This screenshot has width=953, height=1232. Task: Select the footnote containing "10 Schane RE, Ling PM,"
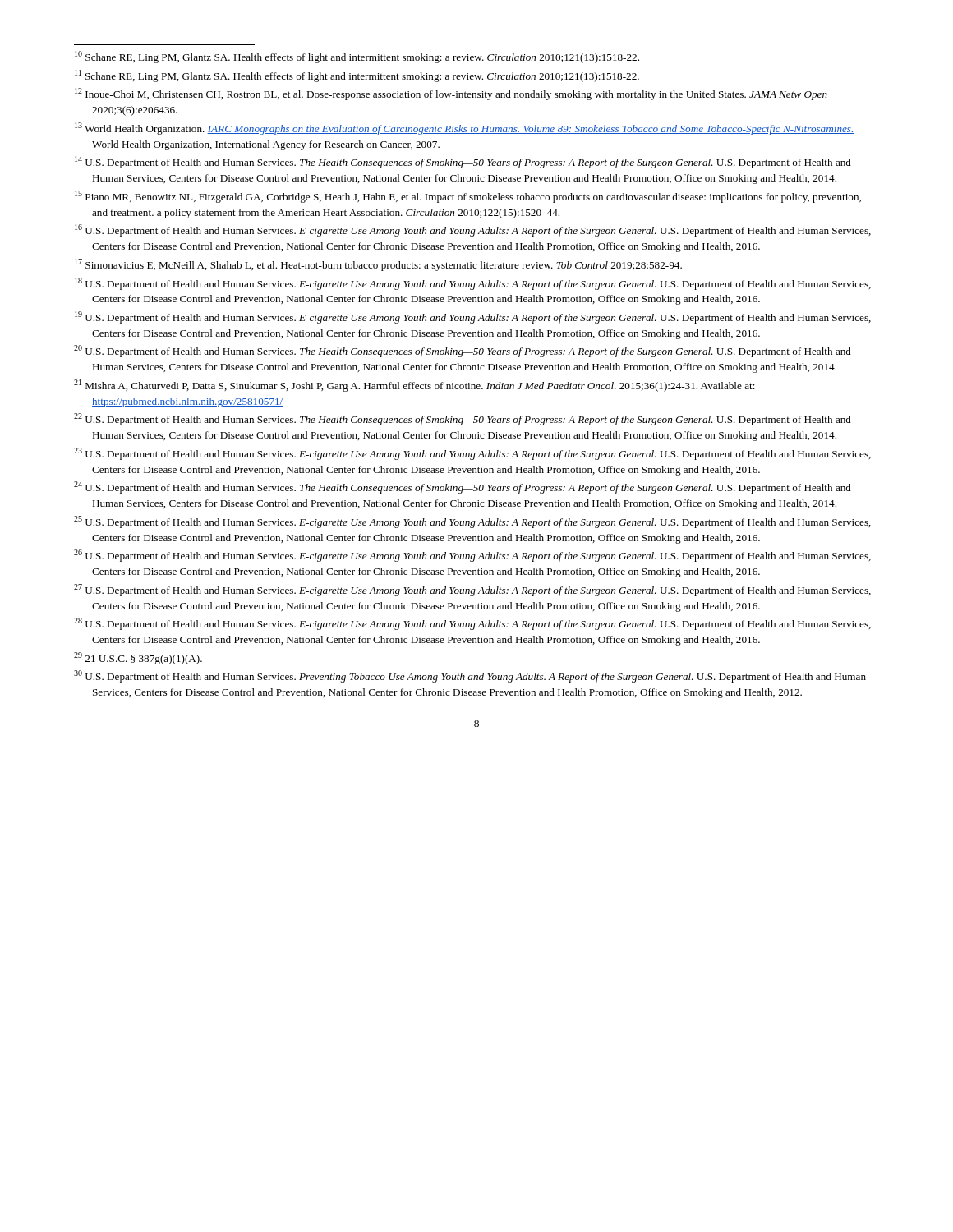click(357, 57)
